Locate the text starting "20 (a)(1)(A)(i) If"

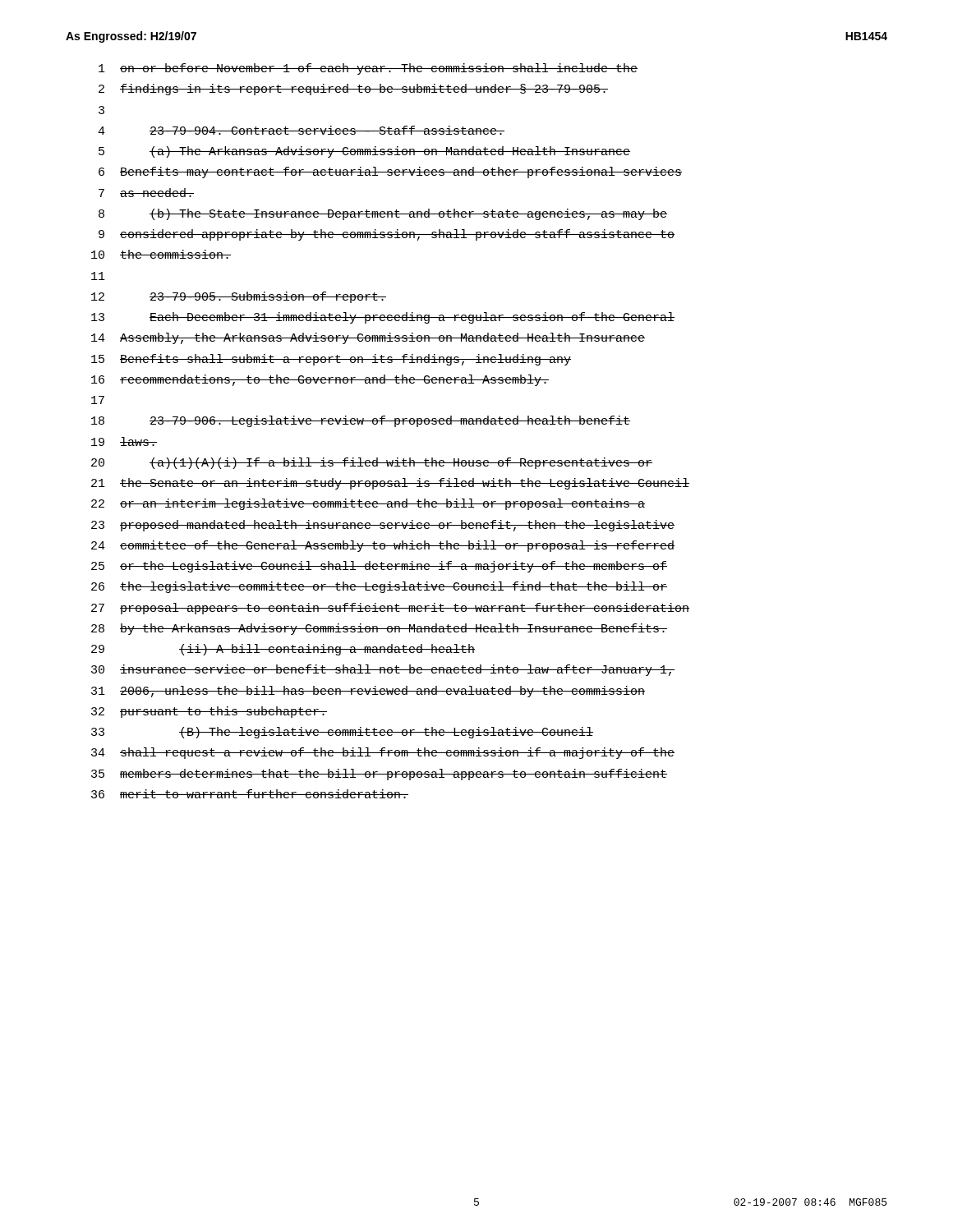point(476,464)
